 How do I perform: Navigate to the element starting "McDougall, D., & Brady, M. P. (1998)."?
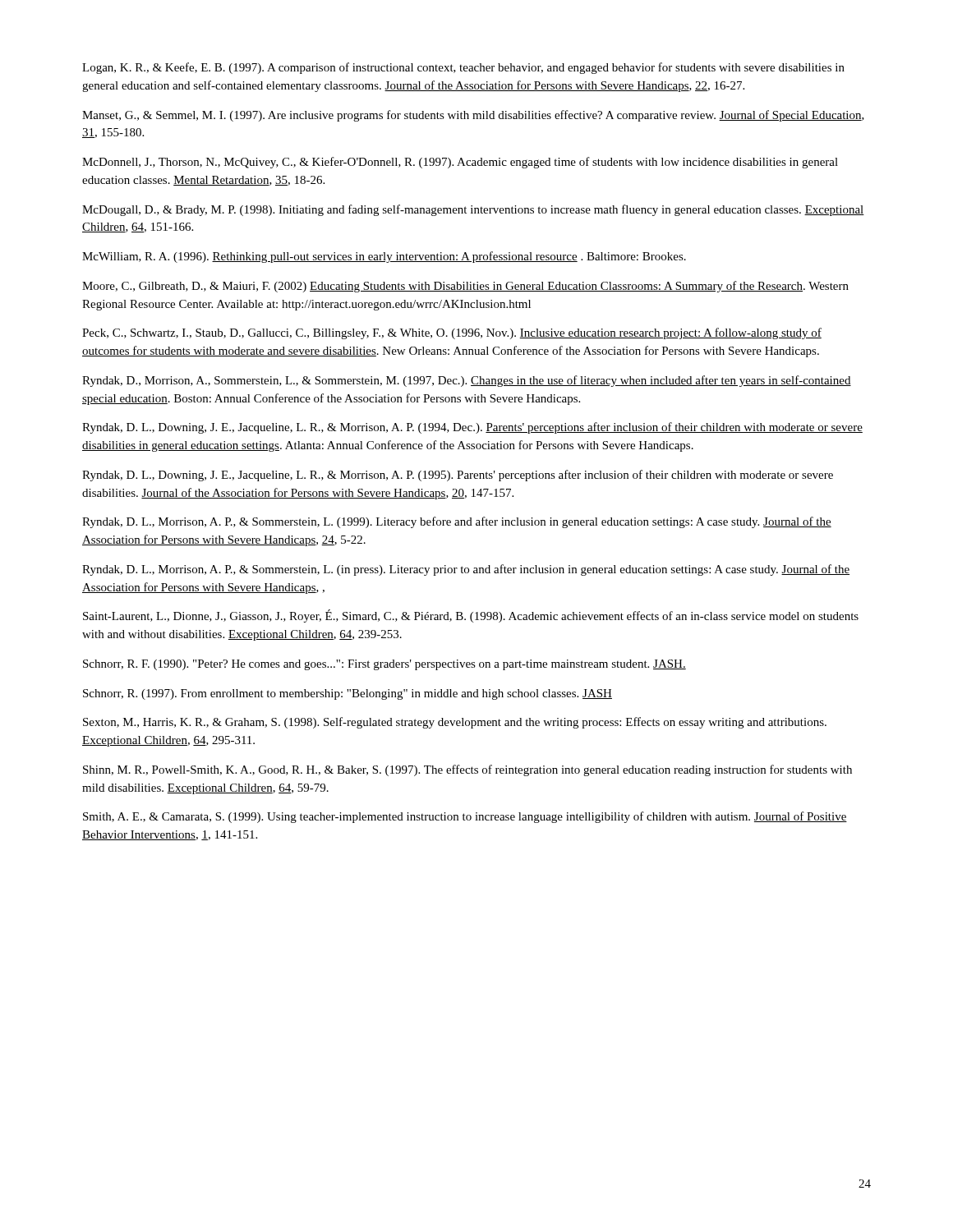coord(473,218)
